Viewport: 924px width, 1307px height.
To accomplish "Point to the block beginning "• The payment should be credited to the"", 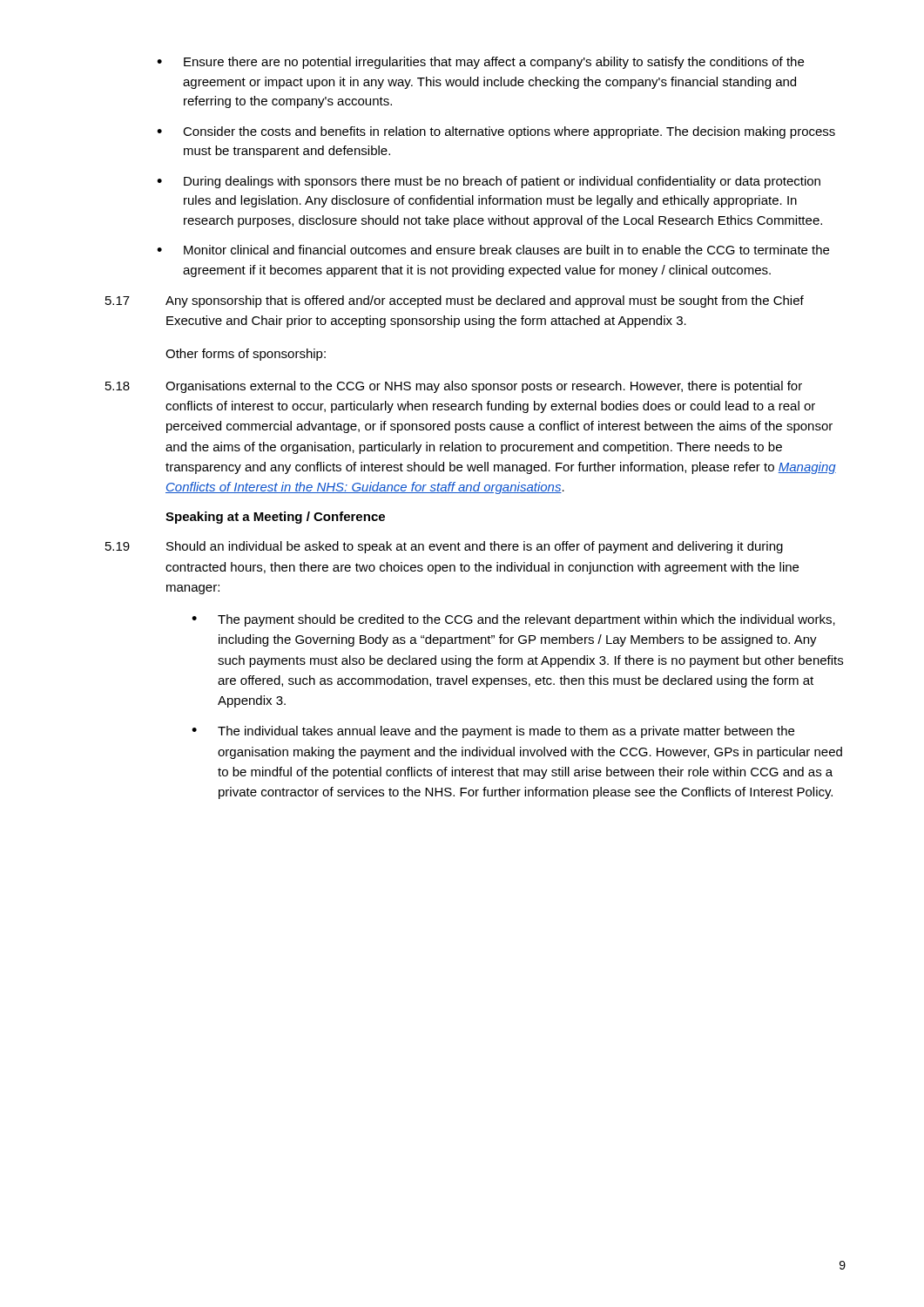I will 506,660.
